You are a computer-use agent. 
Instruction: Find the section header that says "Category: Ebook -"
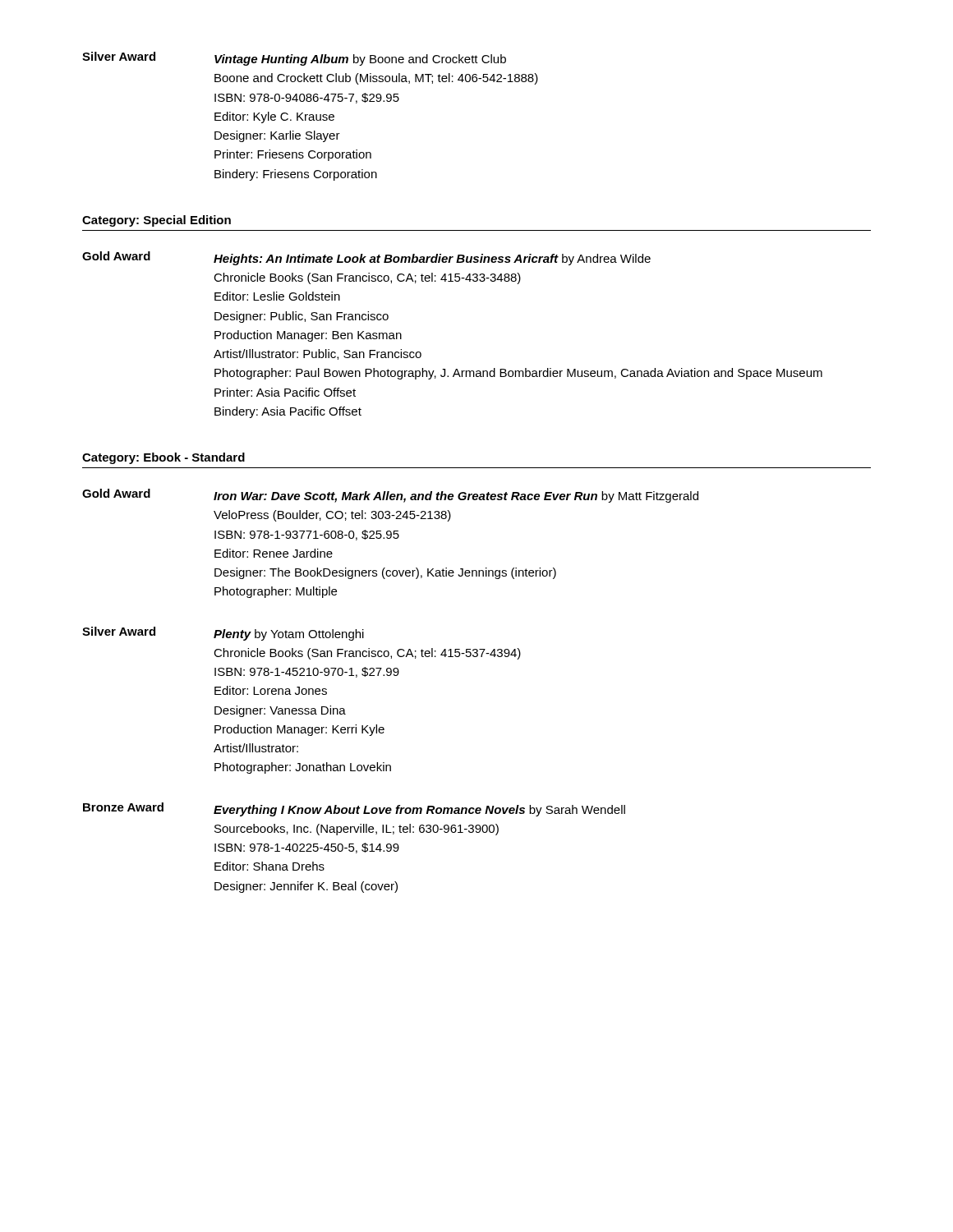164,457
